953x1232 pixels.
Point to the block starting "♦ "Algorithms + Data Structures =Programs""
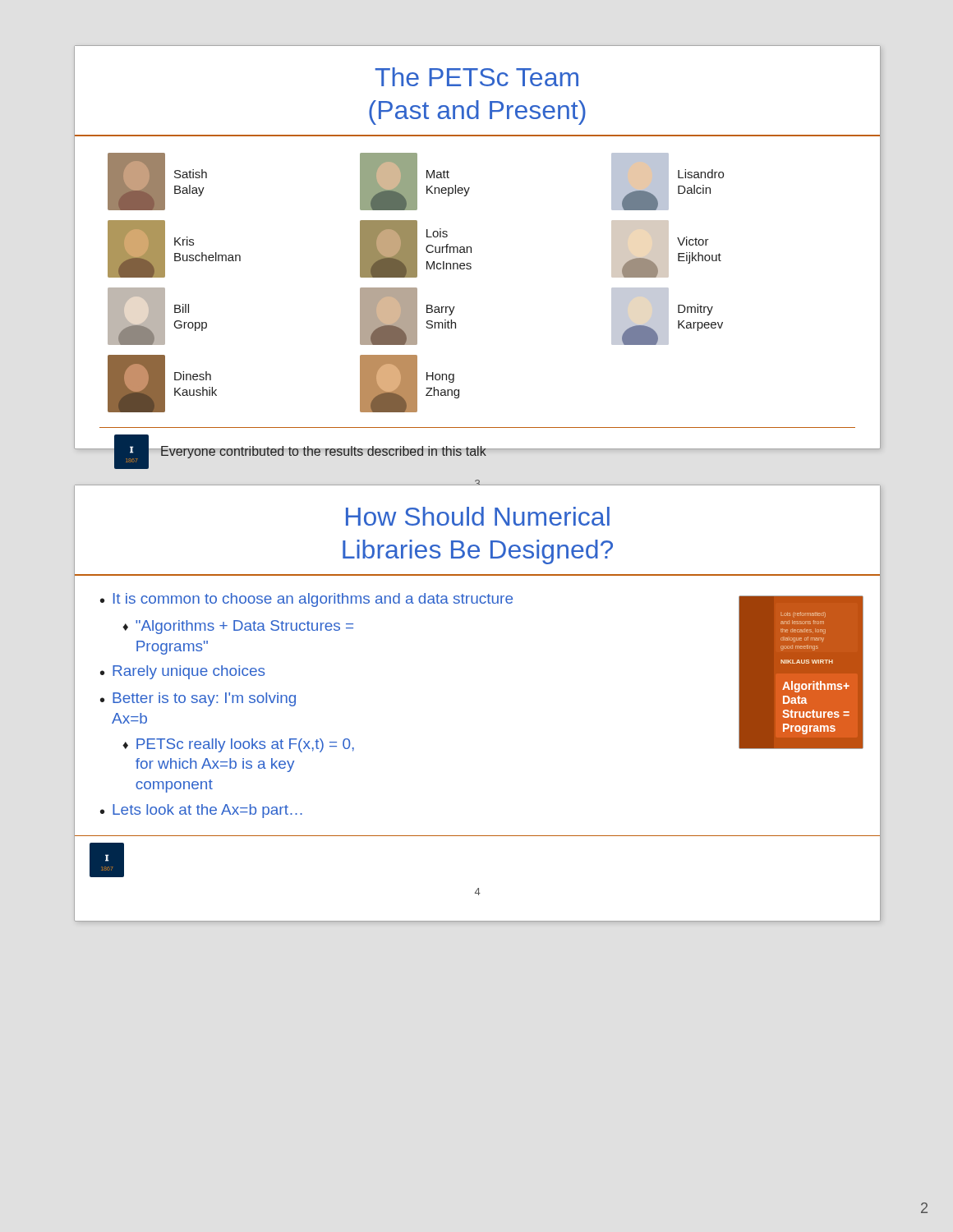pyautogui.click(x=238, y=636)
